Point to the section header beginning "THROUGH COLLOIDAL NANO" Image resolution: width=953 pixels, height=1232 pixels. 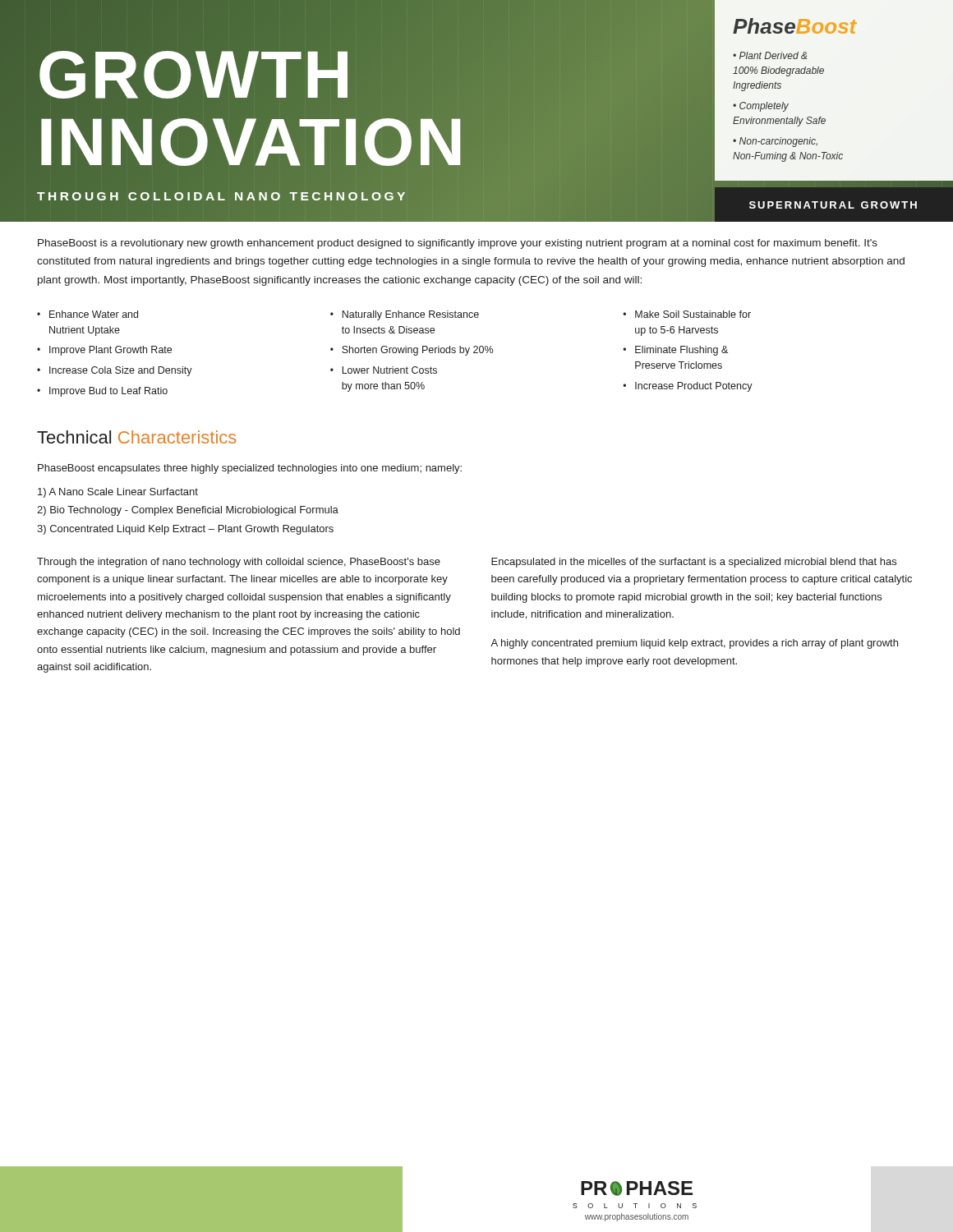[x=223, y=196]
